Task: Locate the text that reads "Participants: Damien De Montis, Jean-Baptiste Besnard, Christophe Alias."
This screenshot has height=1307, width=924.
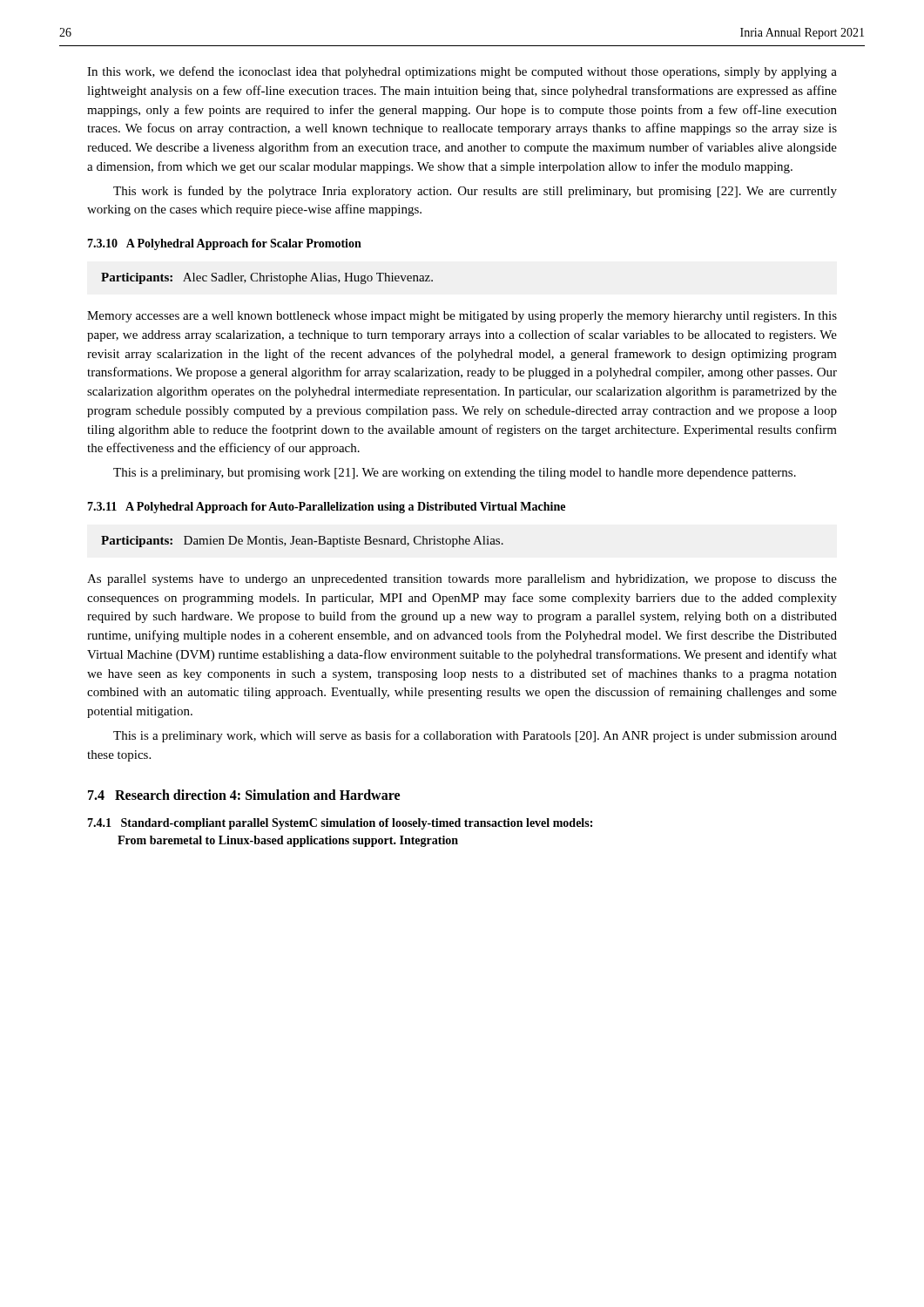Action: point(302,540)
